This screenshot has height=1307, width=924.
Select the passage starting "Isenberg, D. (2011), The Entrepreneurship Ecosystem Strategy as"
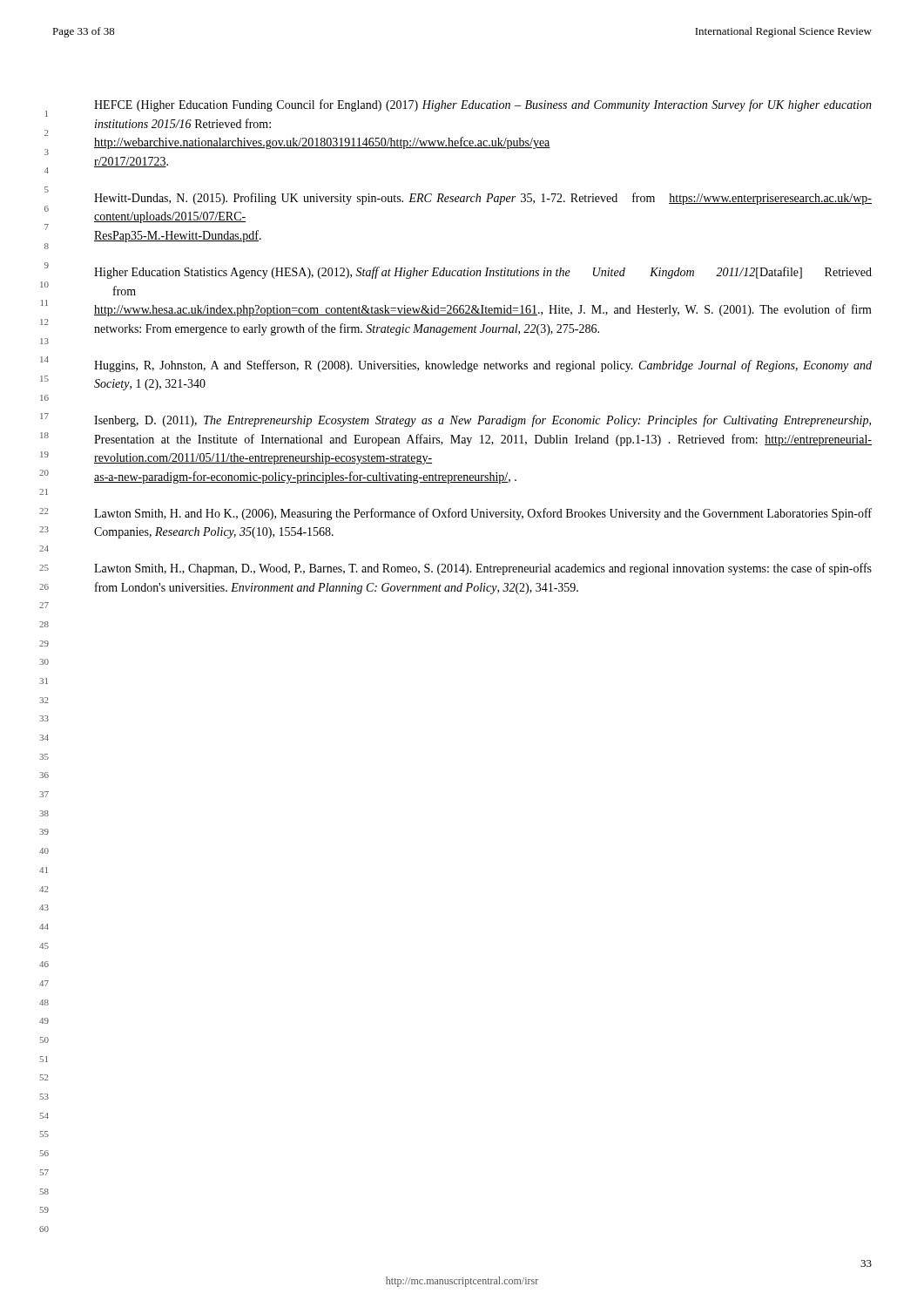click(483, 449)
